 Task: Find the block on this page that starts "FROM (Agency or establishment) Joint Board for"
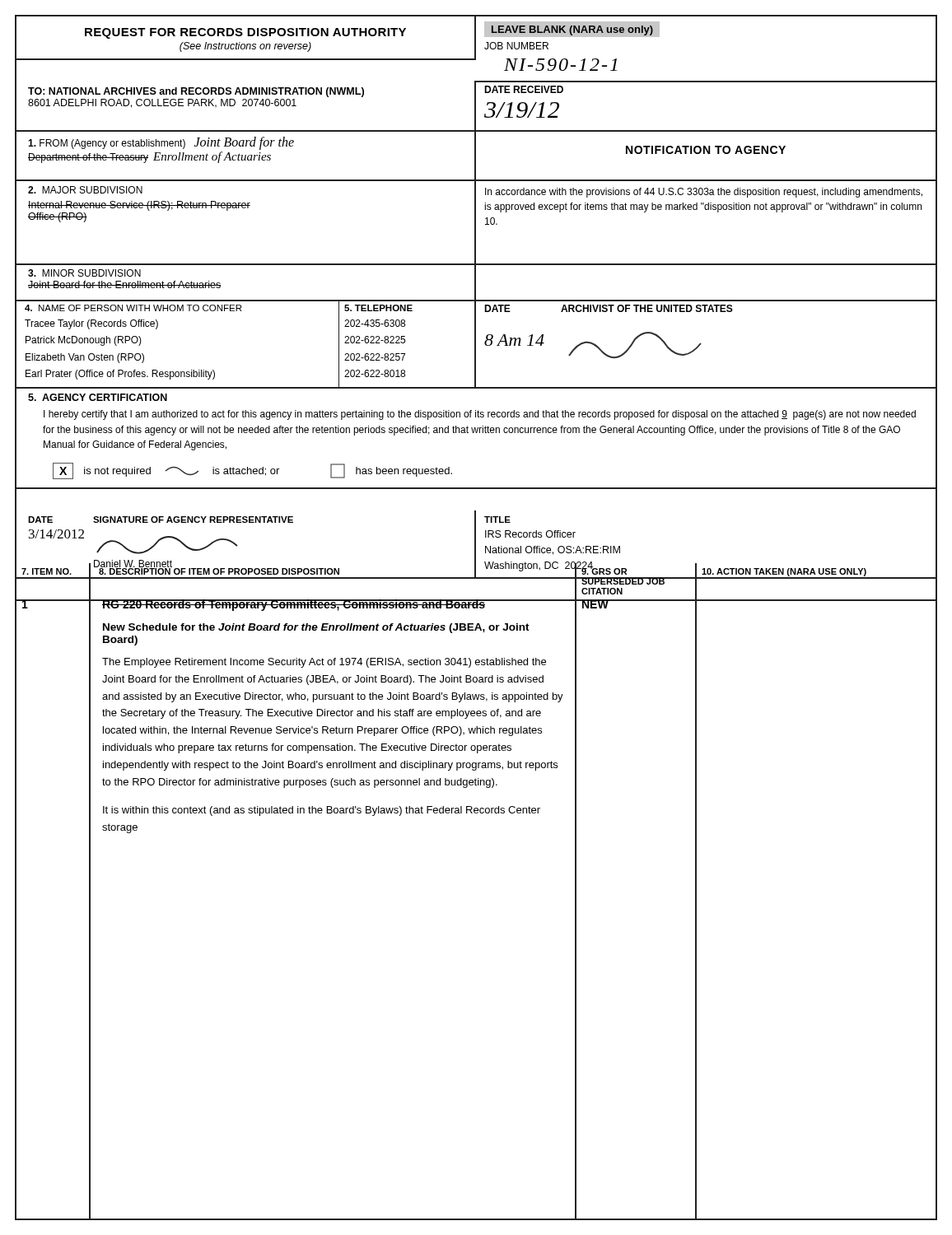(x=161, y=142)
